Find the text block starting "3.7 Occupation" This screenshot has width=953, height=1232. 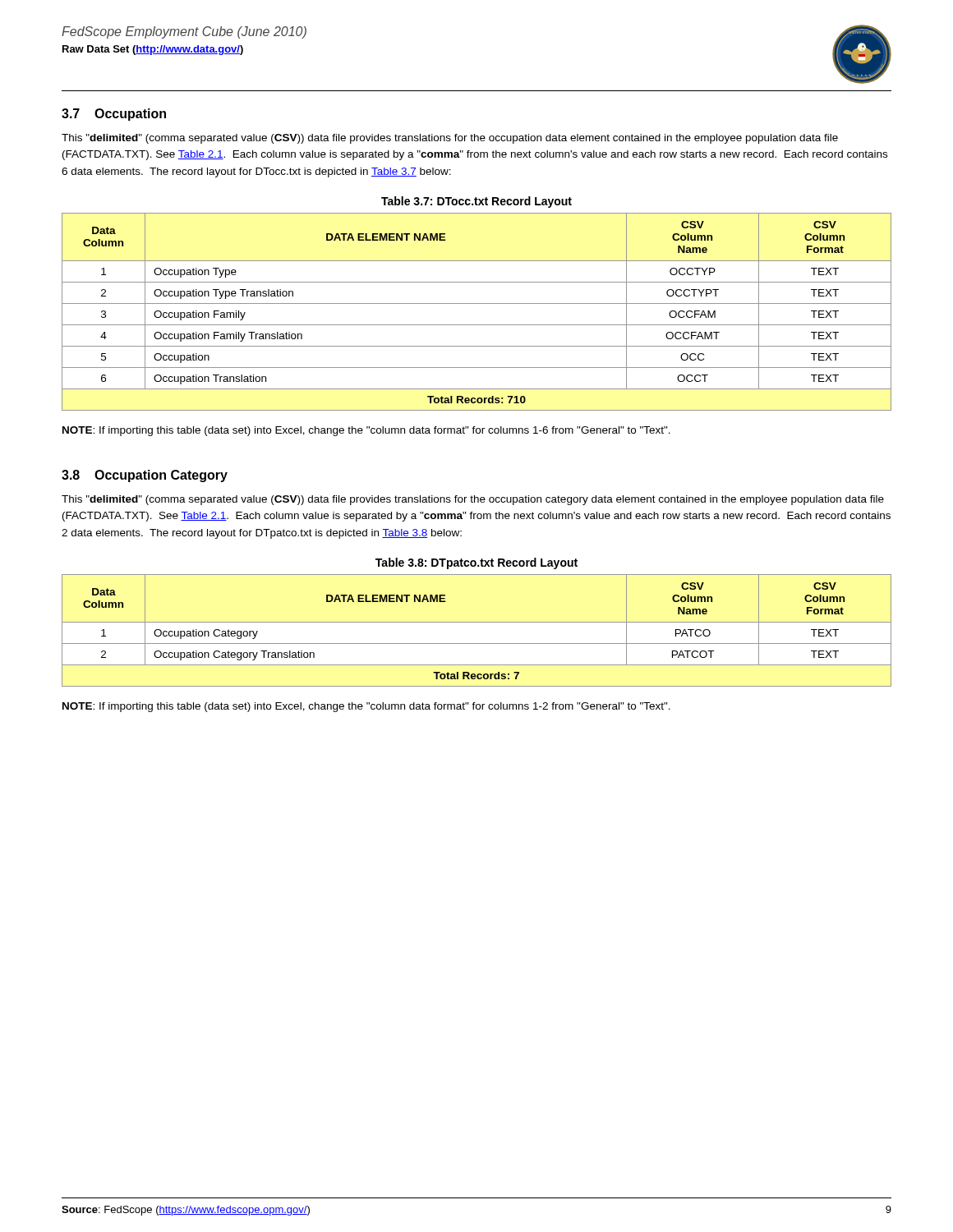pyautogui.click(x=114, y=114)
